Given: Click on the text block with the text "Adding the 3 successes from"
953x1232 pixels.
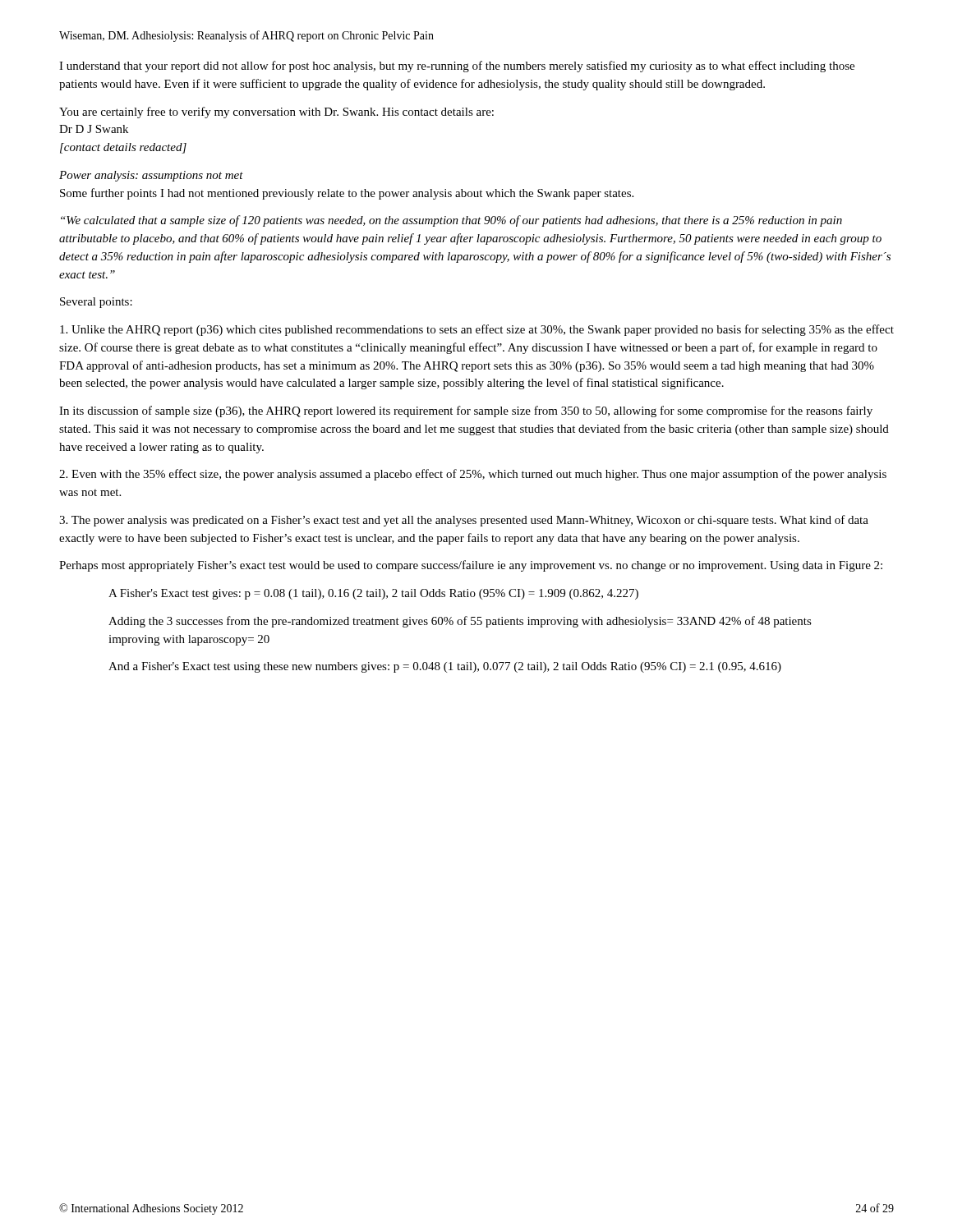Looking at the screenshot, I should 485,630.
